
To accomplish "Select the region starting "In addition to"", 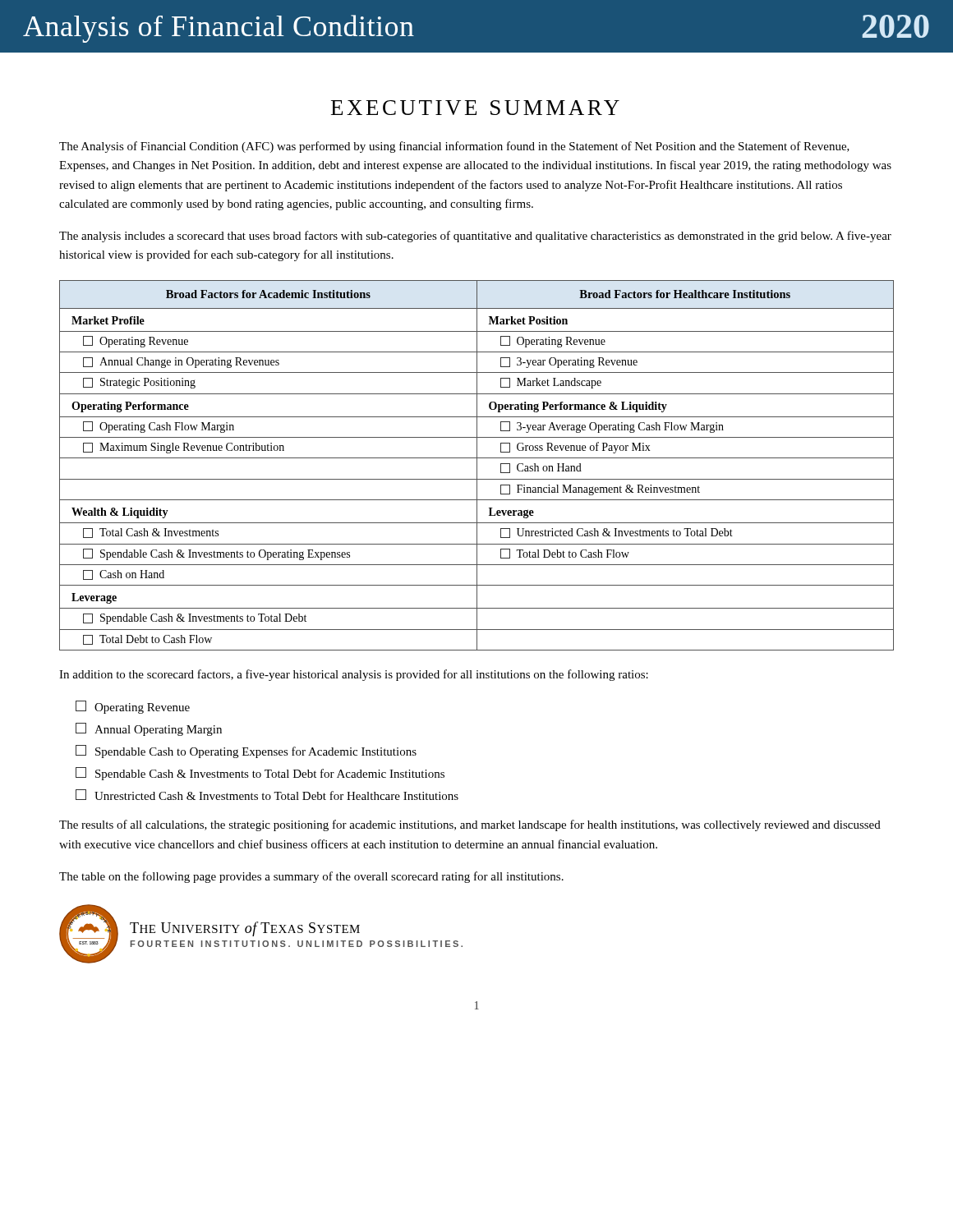I will tap(354, 674).
